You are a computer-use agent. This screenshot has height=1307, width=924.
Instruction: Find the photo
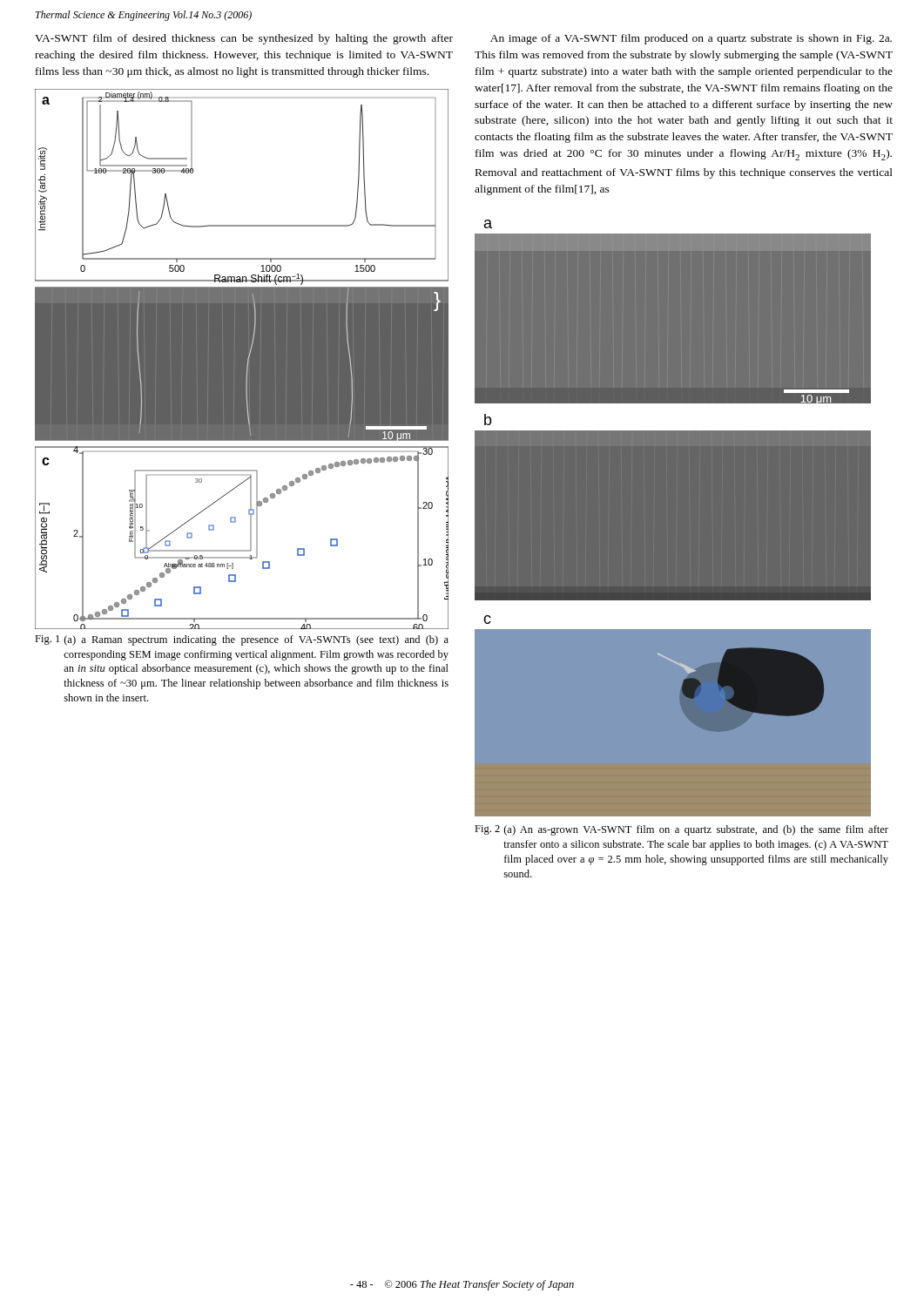point(675,515)
